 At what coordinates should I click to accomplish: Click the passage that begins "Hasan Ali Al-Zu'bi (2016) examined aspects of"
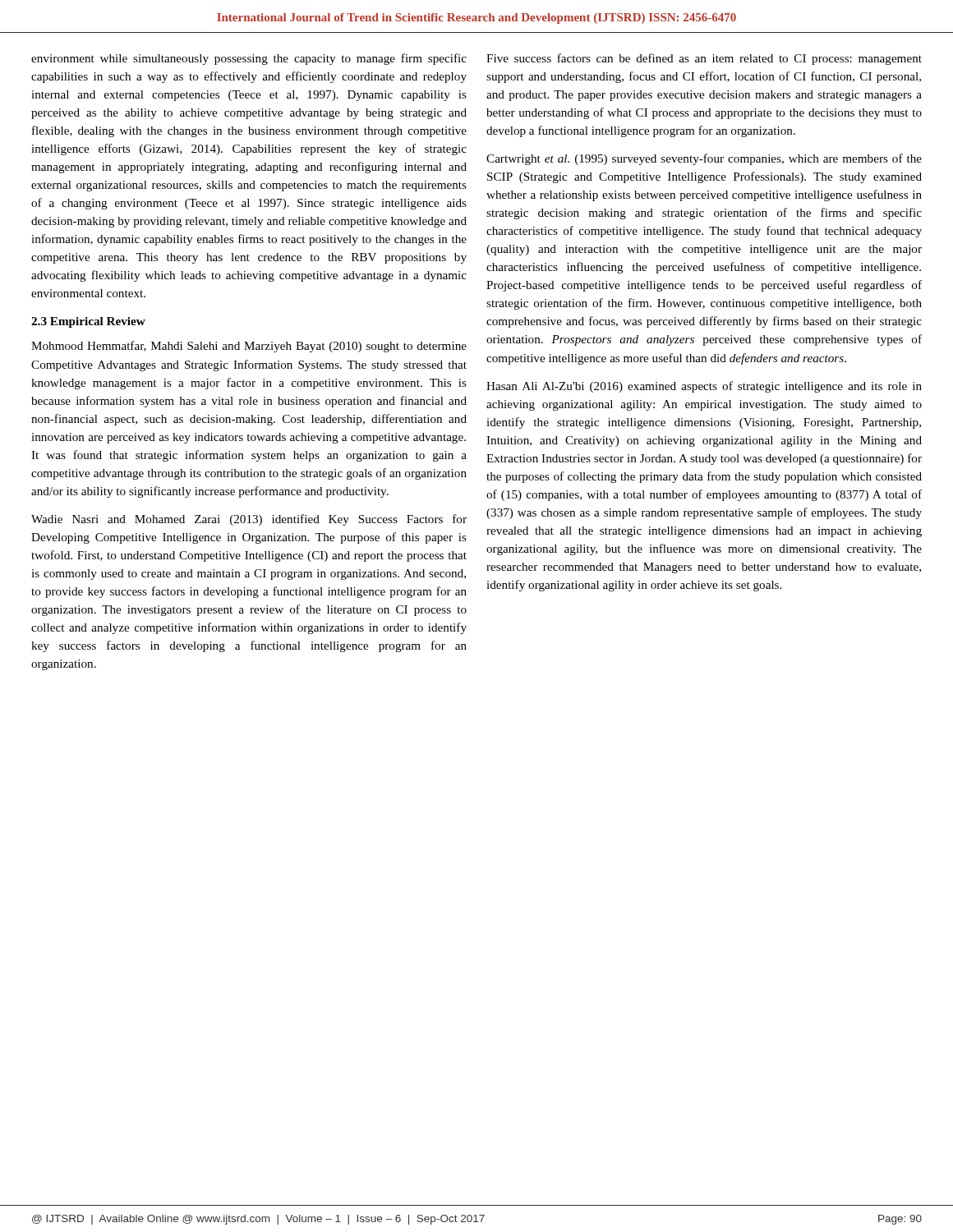pyautogui.click(x=704, y=485)
